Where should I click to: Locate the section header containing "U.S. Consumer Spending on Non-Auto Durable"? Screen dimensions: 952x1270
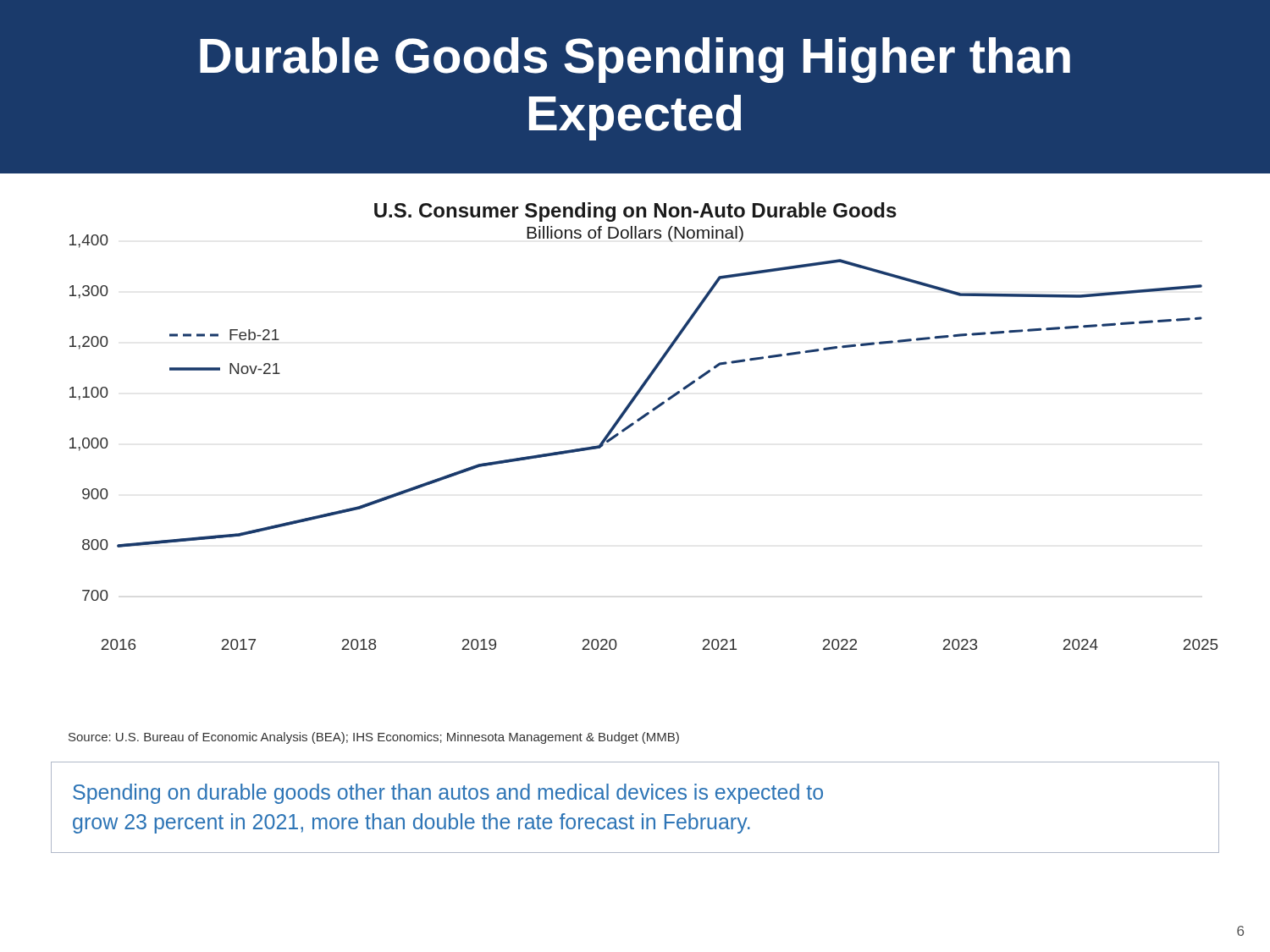[x=635, y=221]
